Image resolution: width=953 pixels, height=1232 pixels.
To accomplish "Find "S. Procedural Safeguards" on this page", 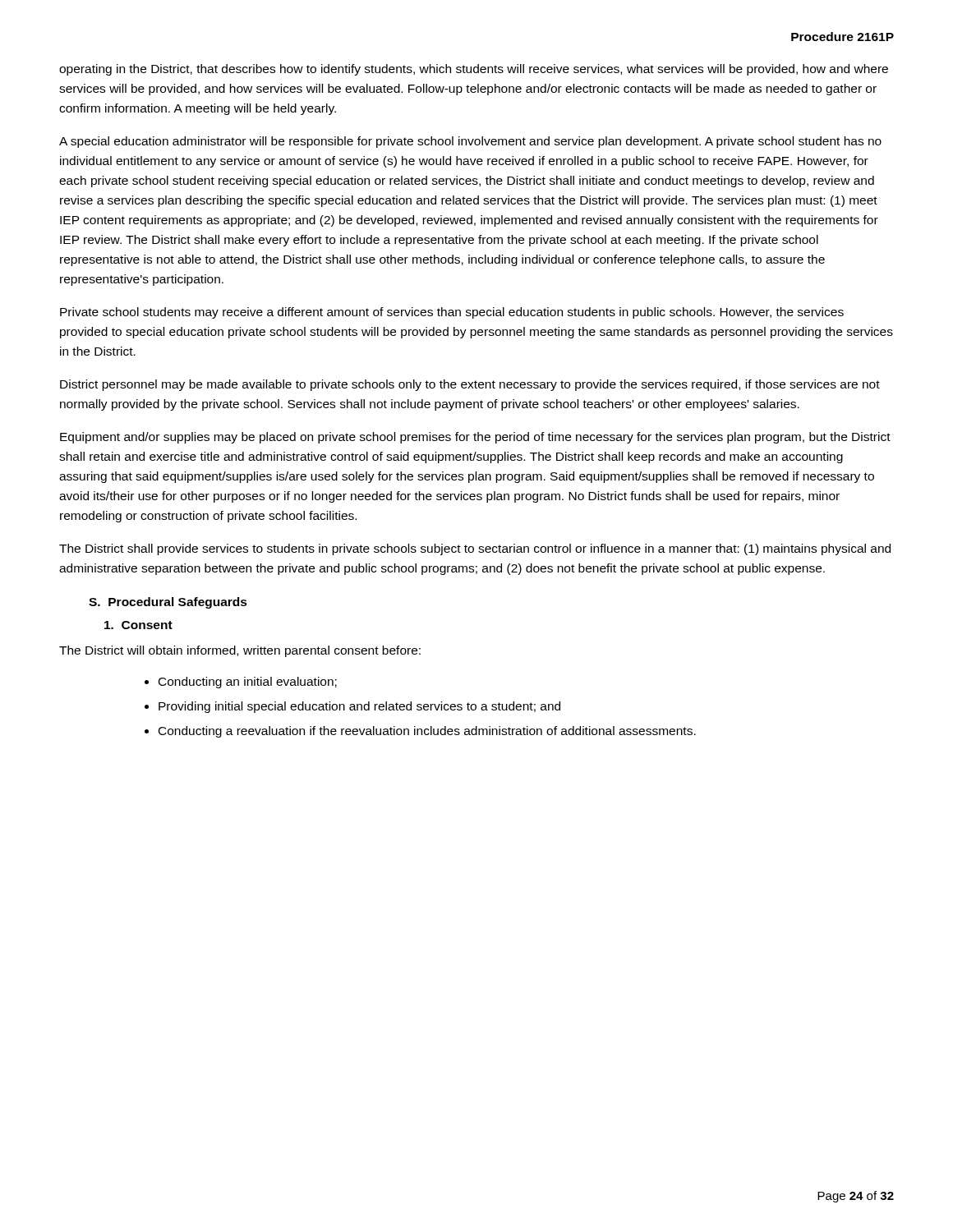I will 168,602.
